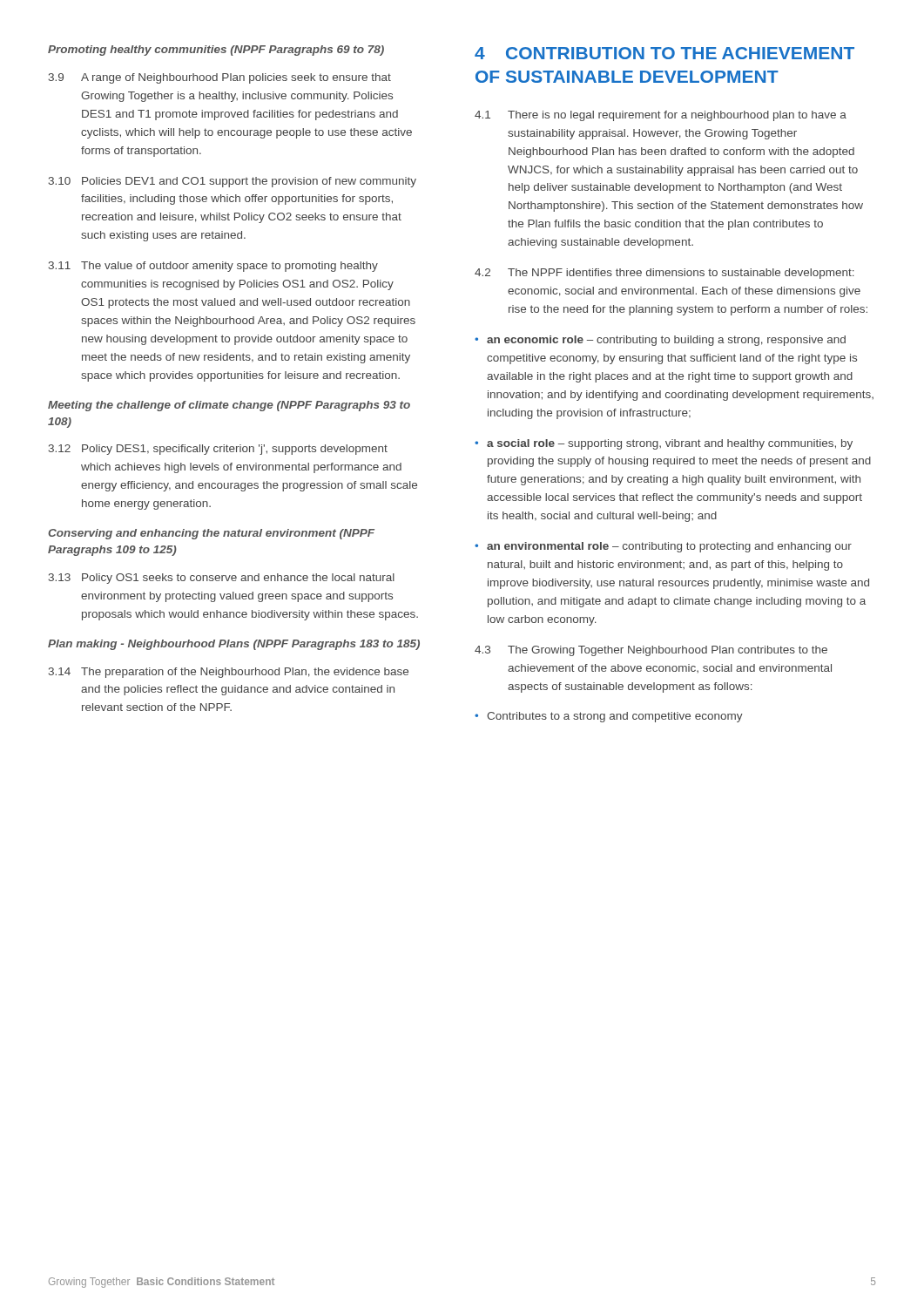Viewport: 924px width, 1307px height.
Task: Find the element starting "4 CONTRIBUTION TO THE"
Action: click(665, 64)
